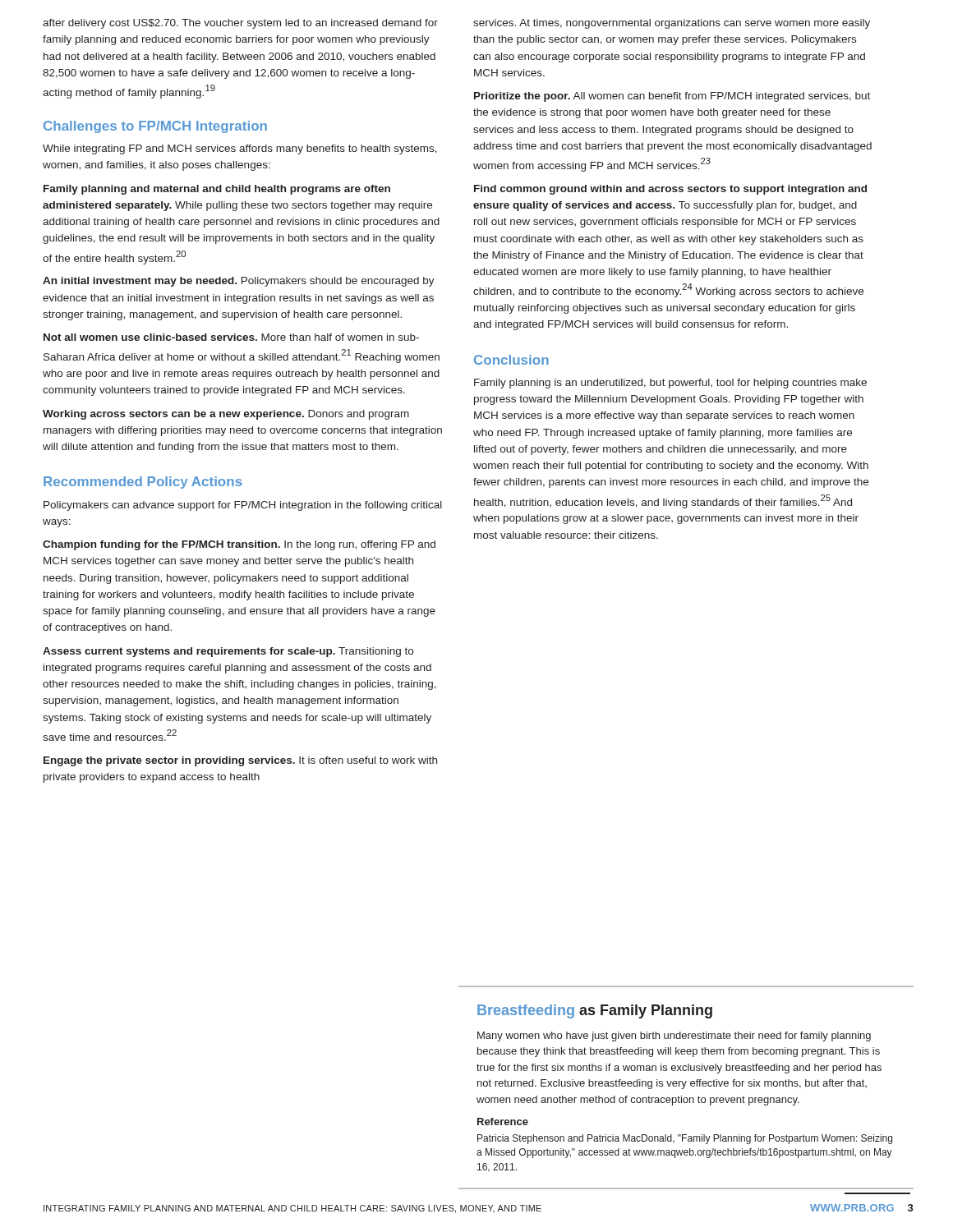This screenshot has height=1232, width=953.
Task: Point to the block beginning "services. At times, nongovernmental organizations can"
Action: 674,48
